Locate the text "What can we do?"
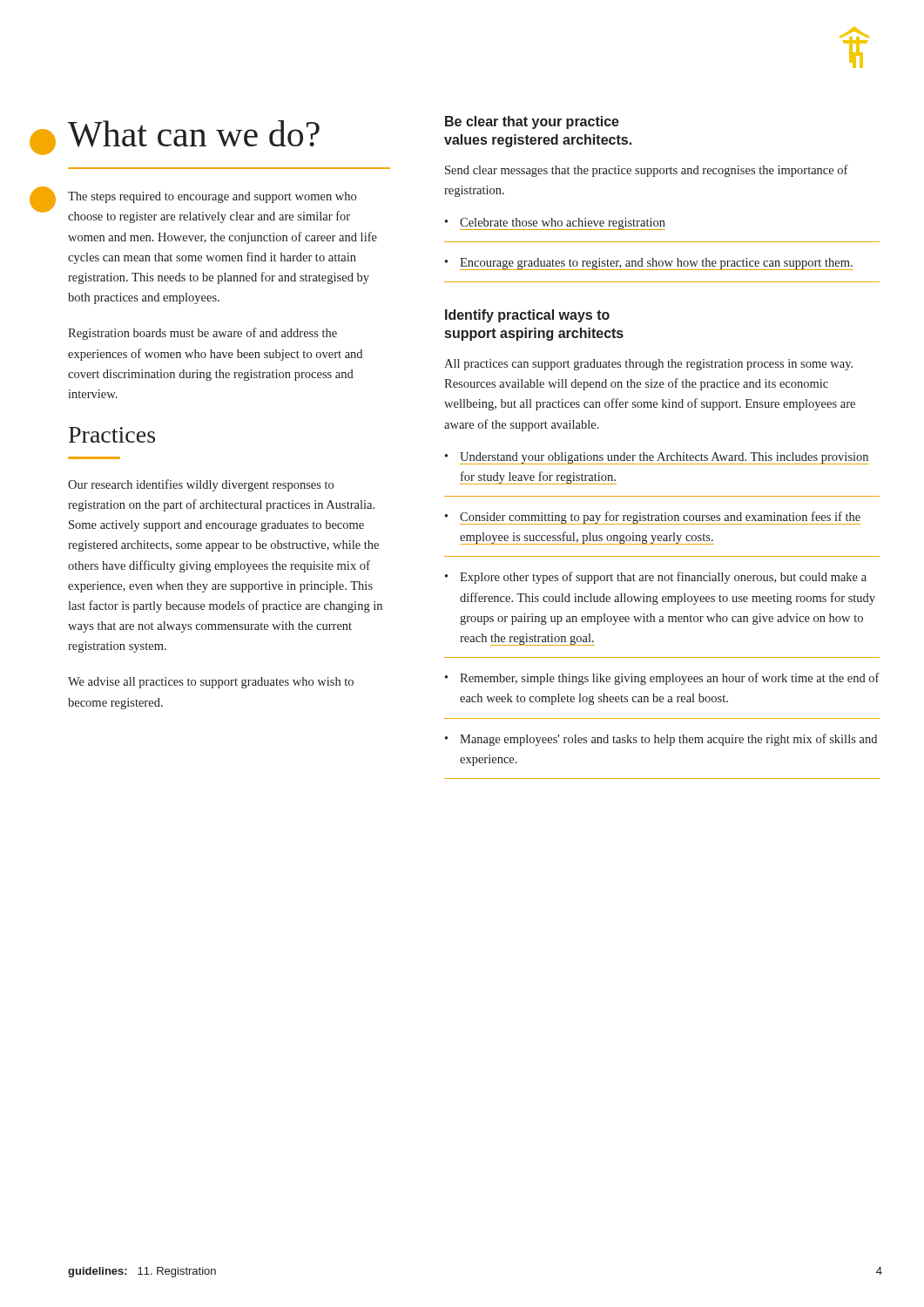The height and width of the screenshot is (1307, 924). point(194,134)
